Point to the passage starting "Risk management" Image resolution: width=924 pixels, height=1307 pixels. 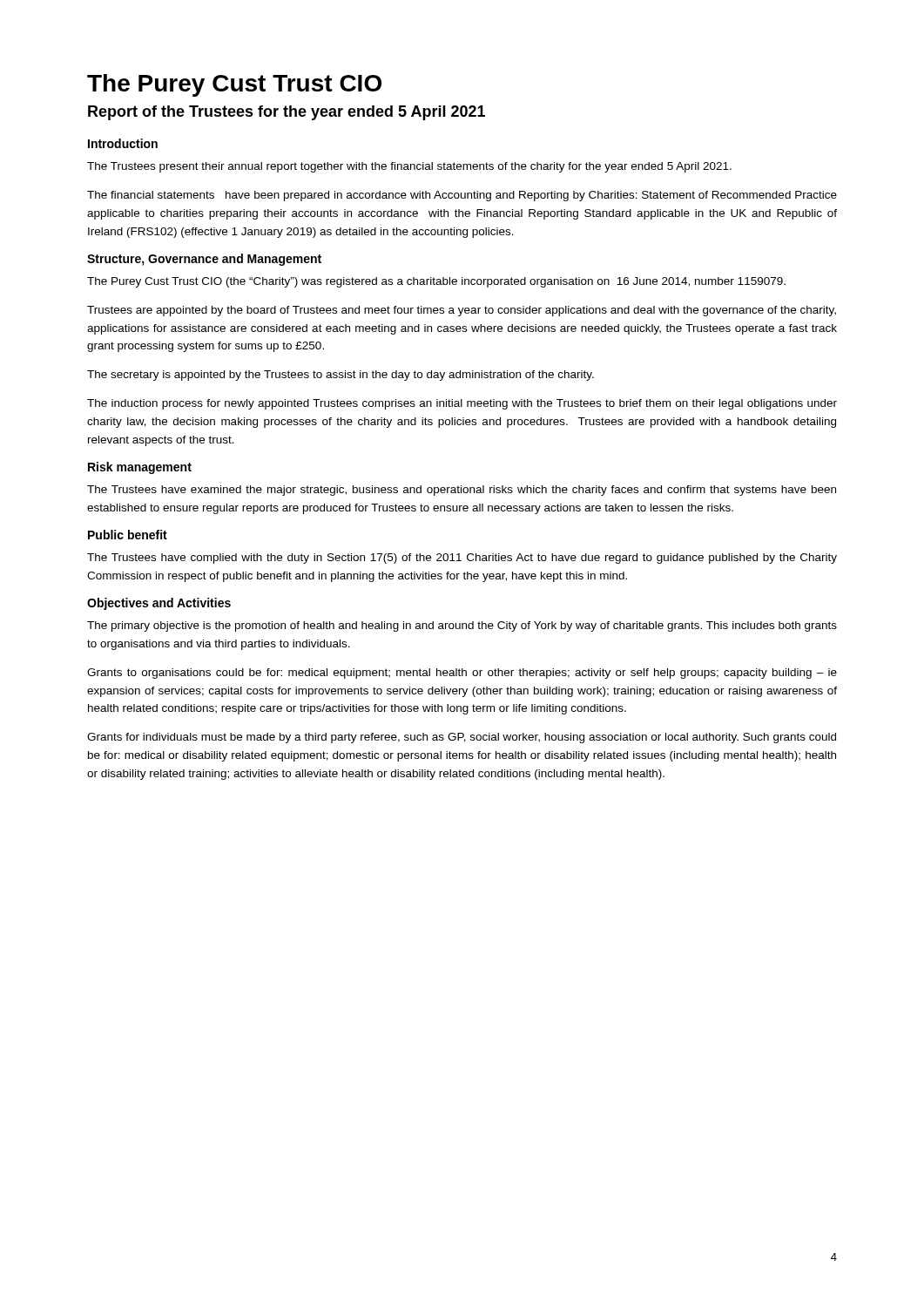pyautogui.click(x=140, y=468)
